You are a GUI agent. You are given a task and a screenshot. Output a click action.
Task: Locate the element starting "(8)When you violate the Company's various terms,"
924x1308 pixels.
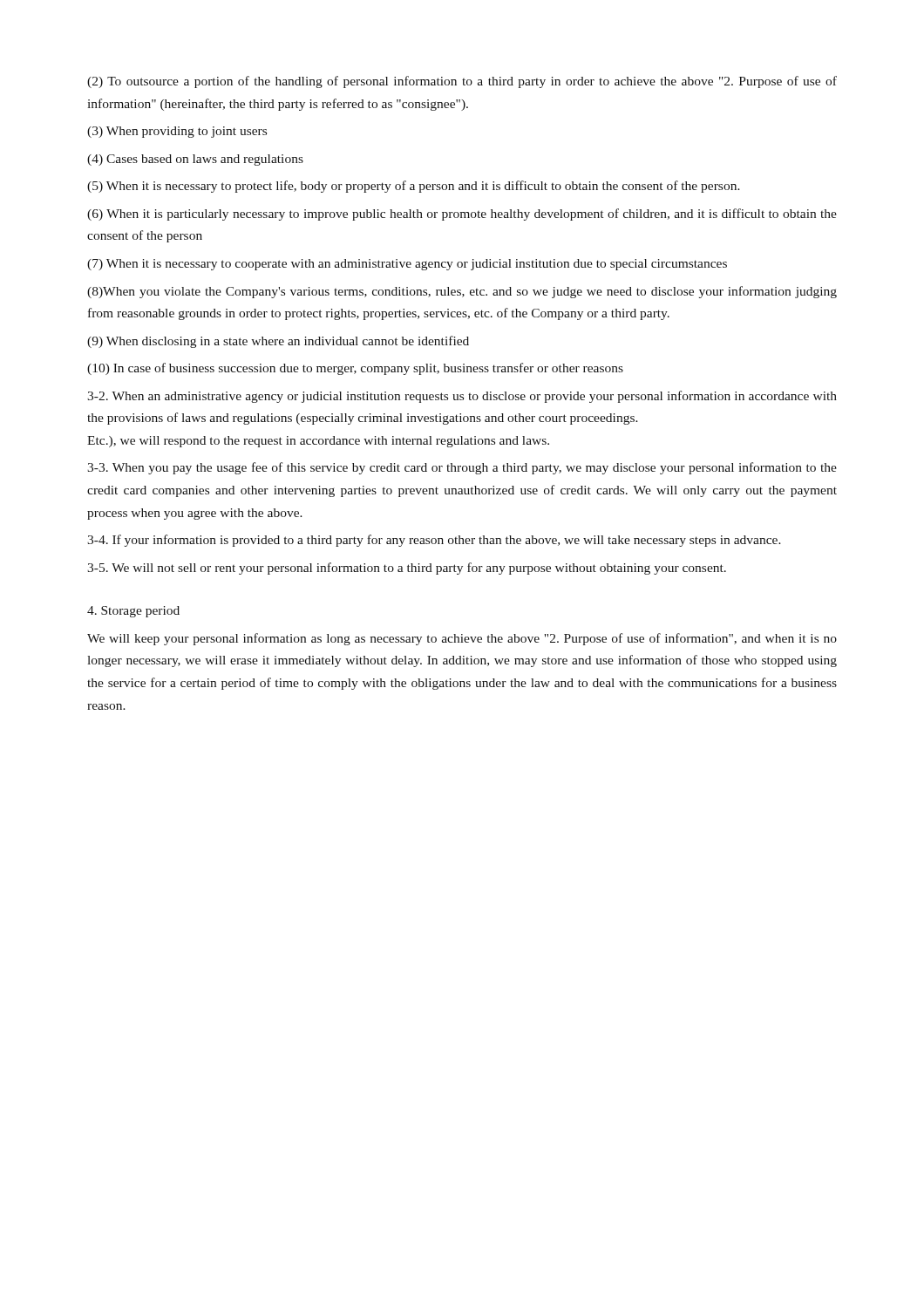pos(462,301)
